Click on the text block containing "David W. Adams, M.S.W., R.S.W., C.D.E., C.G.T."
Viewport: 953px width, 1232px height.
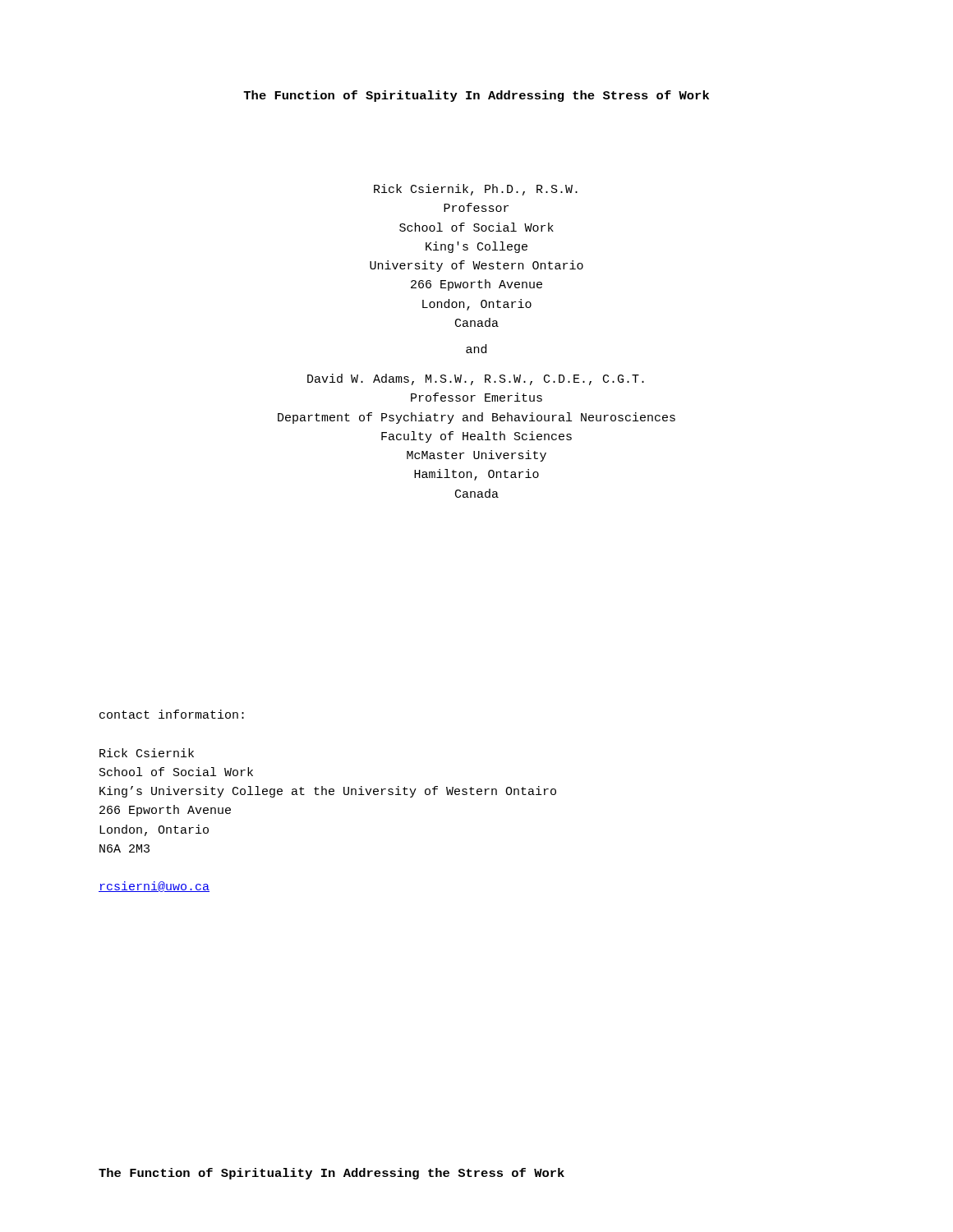click(x=476, y=437)
